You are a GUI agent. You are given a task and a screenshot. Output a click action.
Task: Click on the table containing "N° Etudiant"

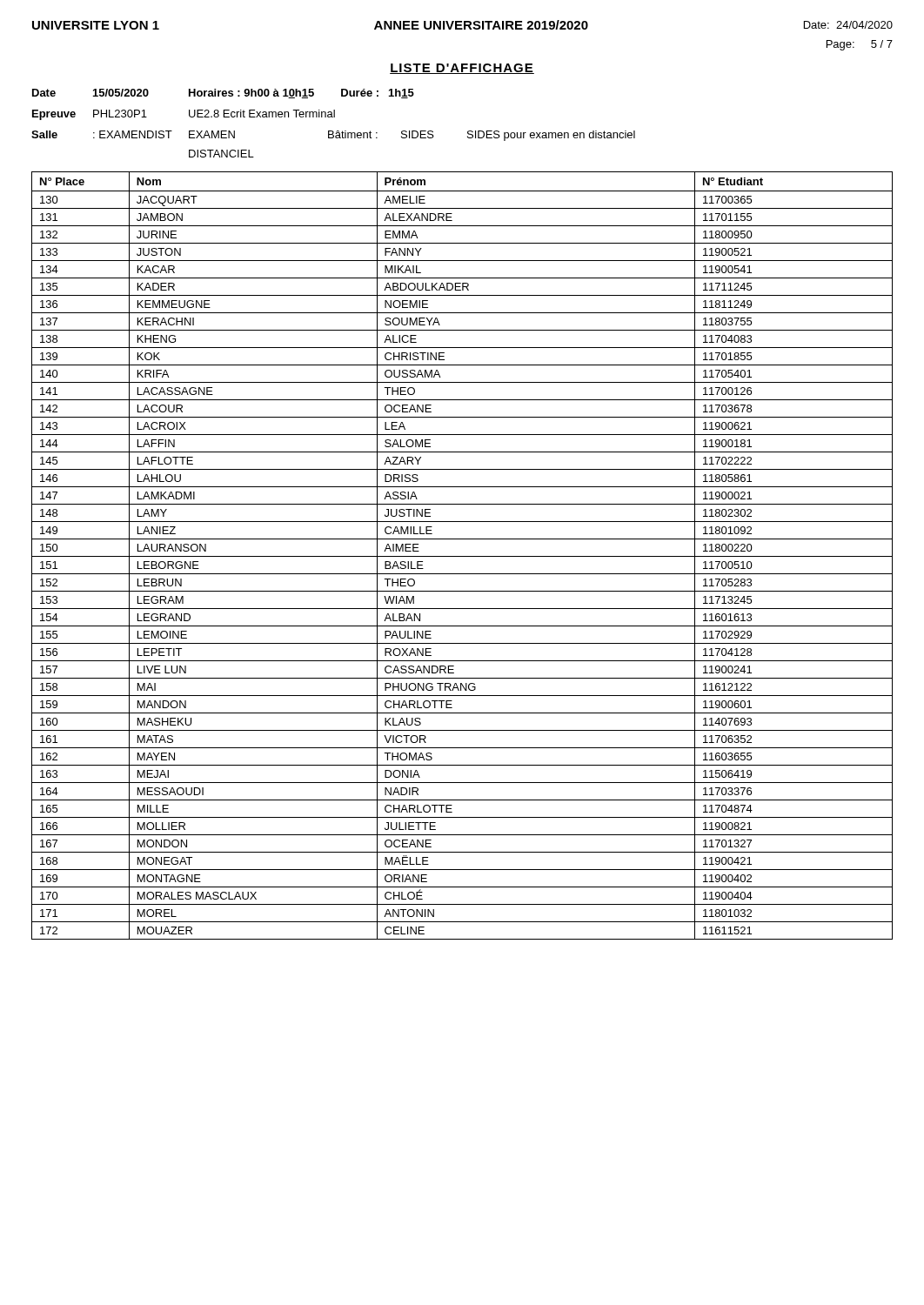[x=462, y=555]
